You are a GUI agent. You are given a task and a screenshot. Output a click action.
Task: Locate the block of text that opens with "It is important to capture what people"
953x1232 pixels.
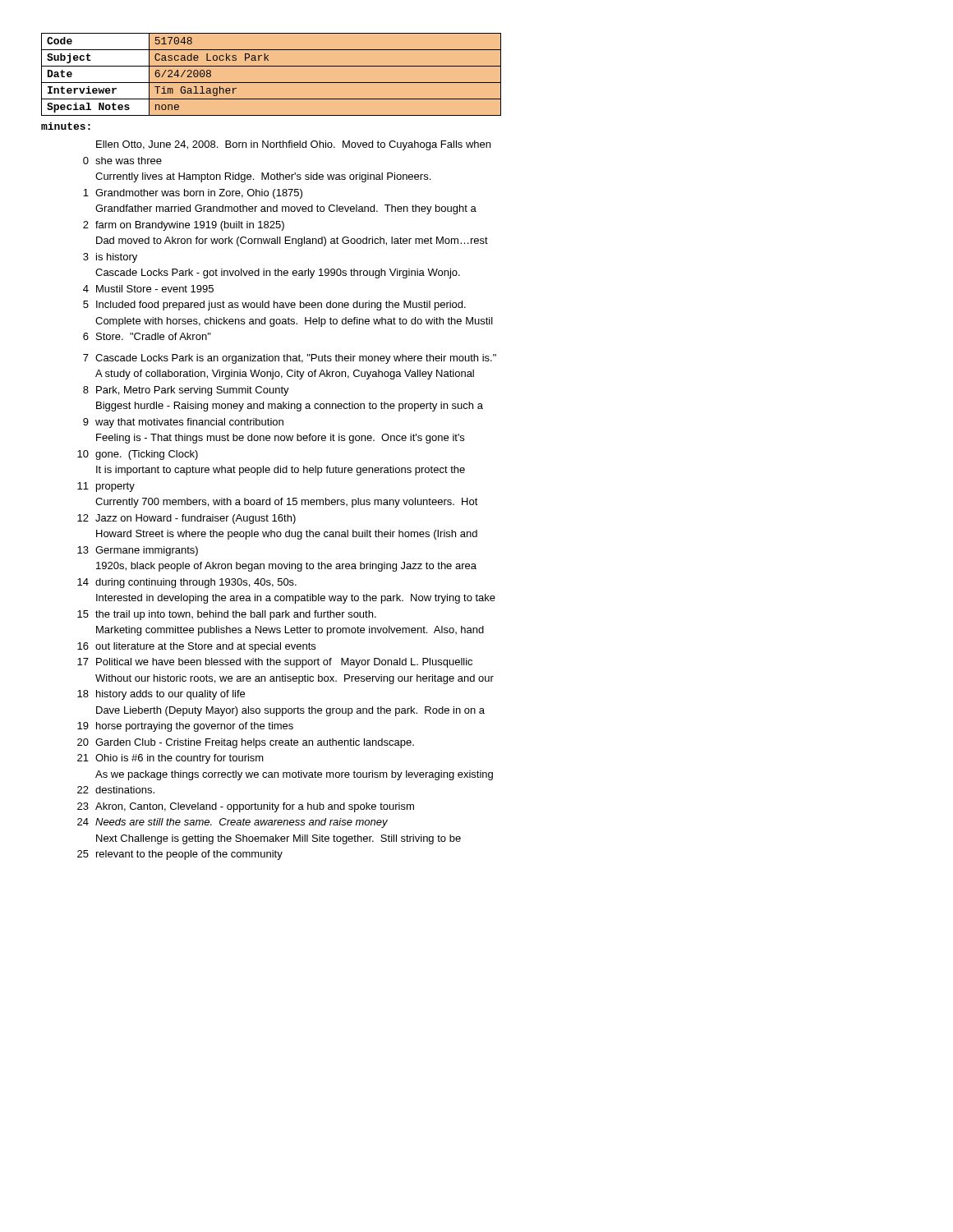click(281, 471)
